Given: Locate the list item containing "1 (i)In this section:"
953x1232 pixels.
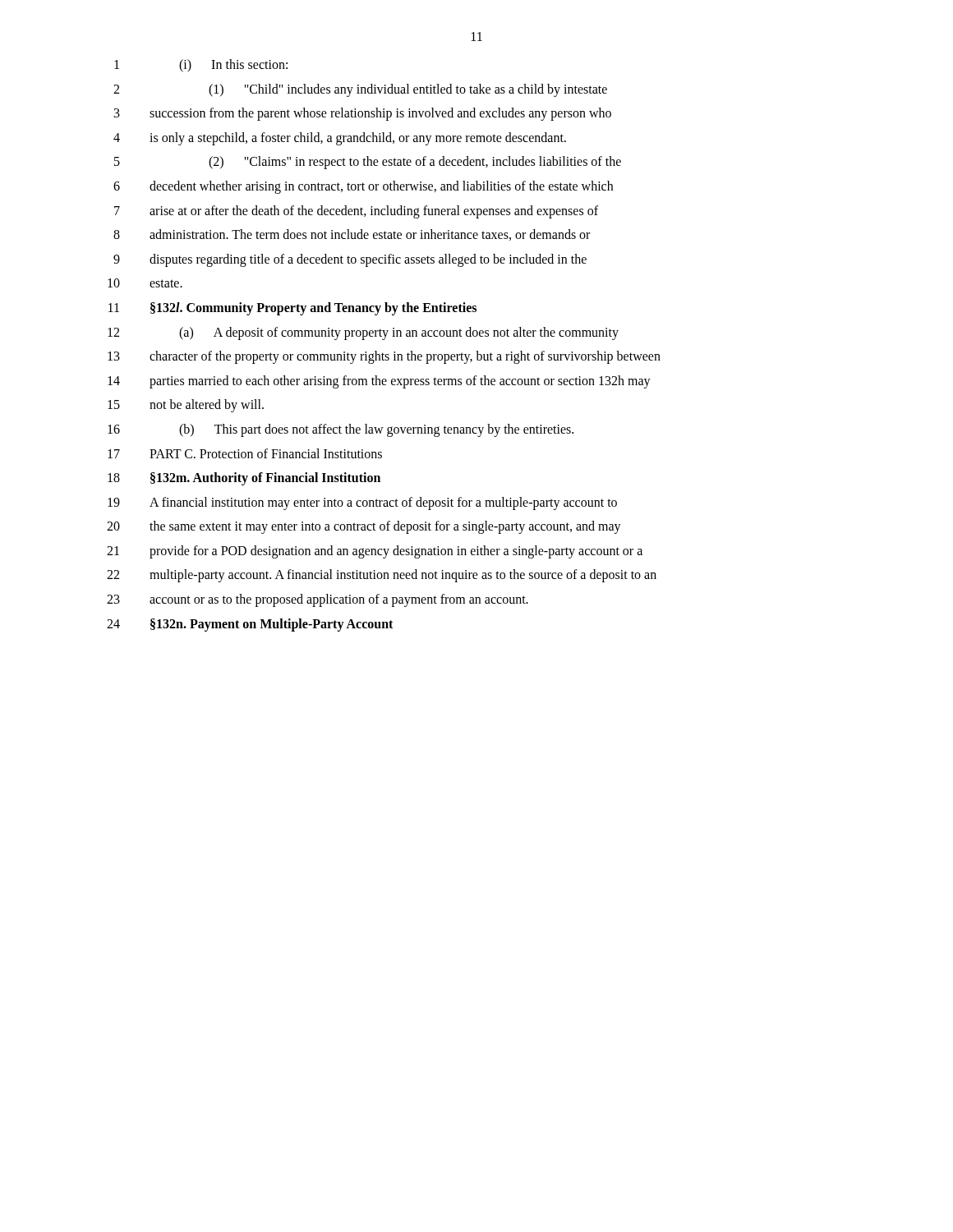Looking at the screenshot, I should pyautogui.click(x=116, y=65).
